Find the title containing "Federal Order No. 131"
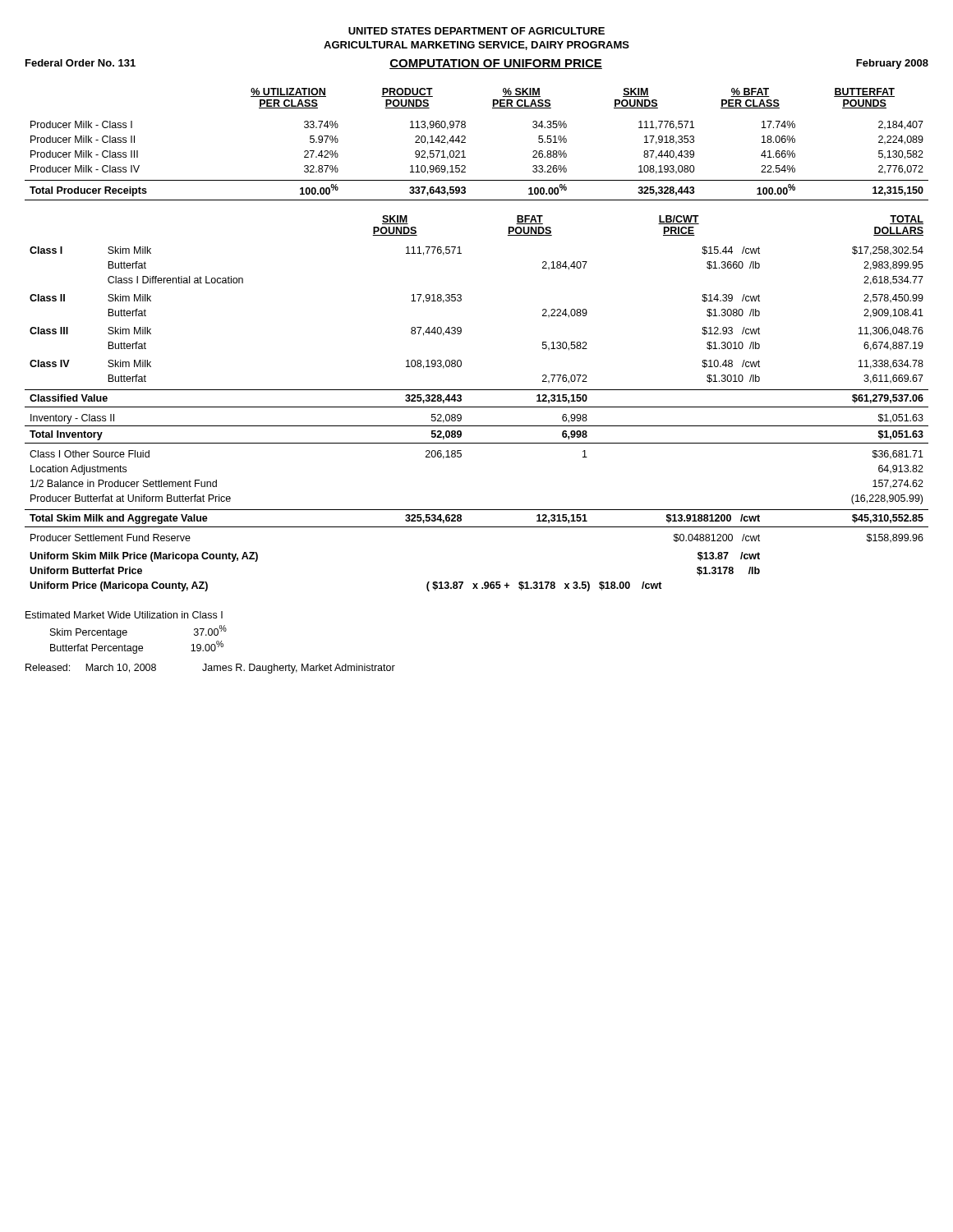953x1232 pixels. [80, 63]
